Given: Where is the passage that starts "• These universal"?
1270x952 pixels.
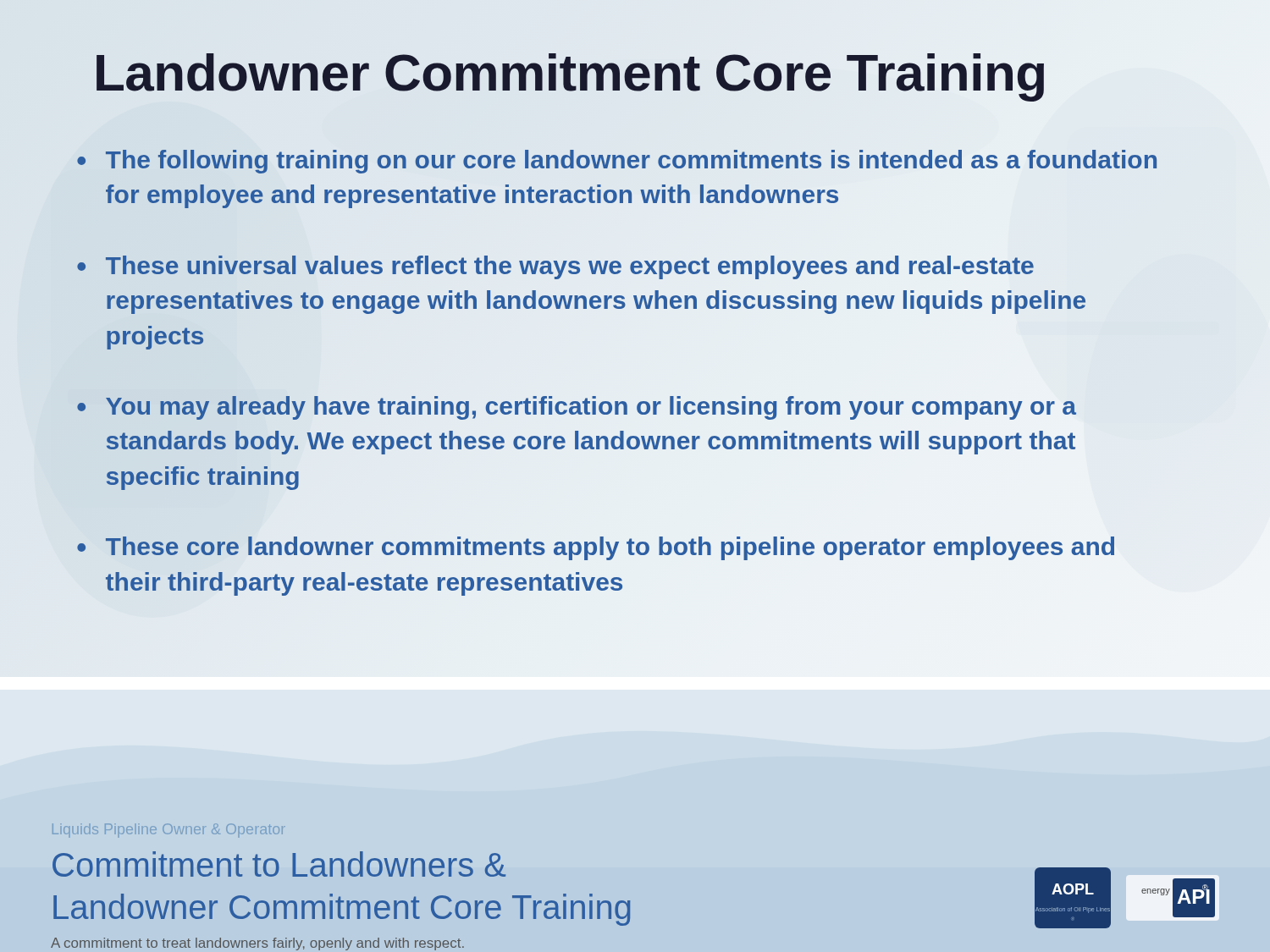Looking at the screenshot, I should [x=618, y=300].
